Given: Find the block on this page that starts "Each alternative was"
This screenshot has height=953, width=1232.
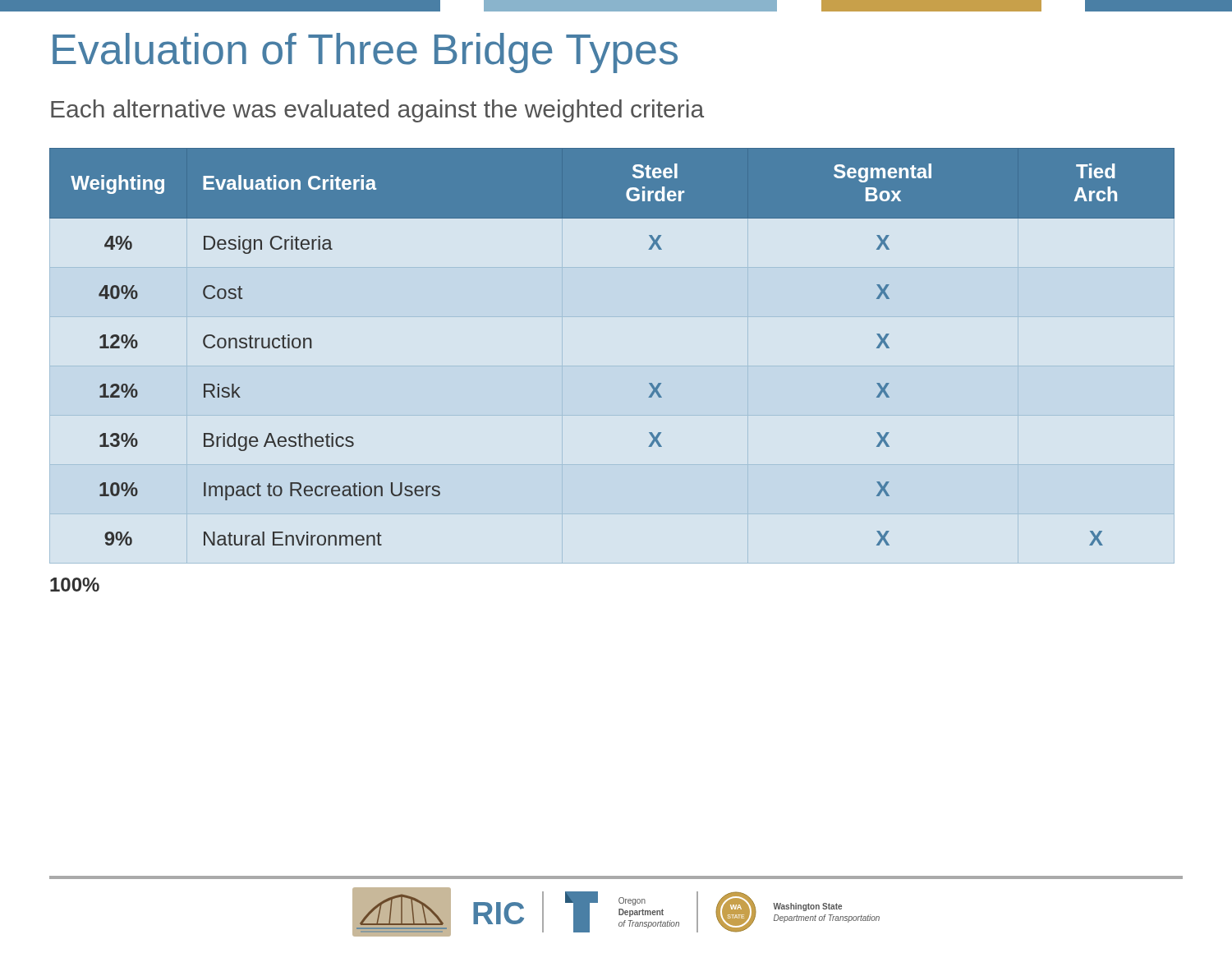Looking at the screenshot, I should (x=377, y=109).
